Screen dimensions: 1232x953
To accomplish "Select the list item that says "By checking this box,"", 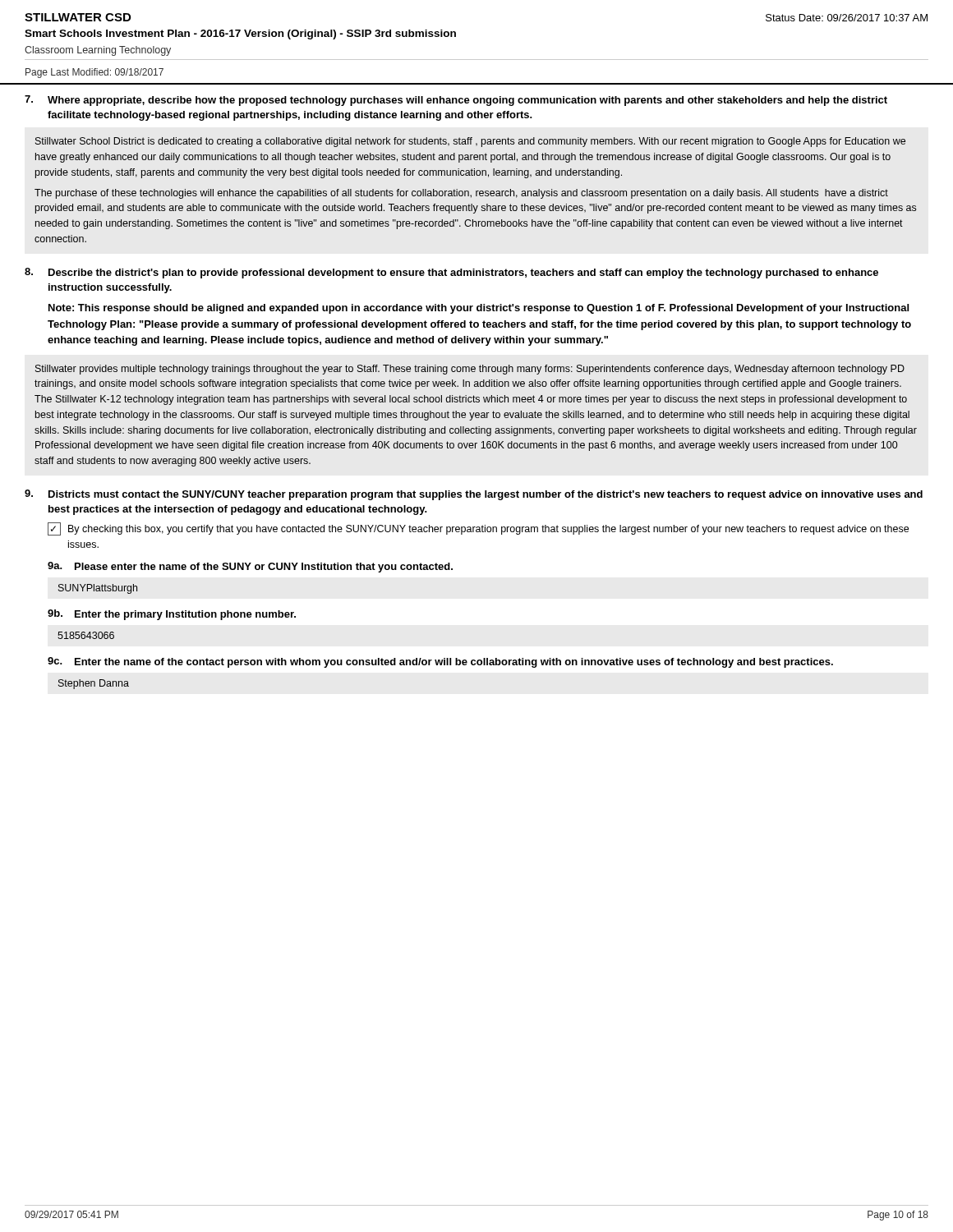I will tap(488, 537).
